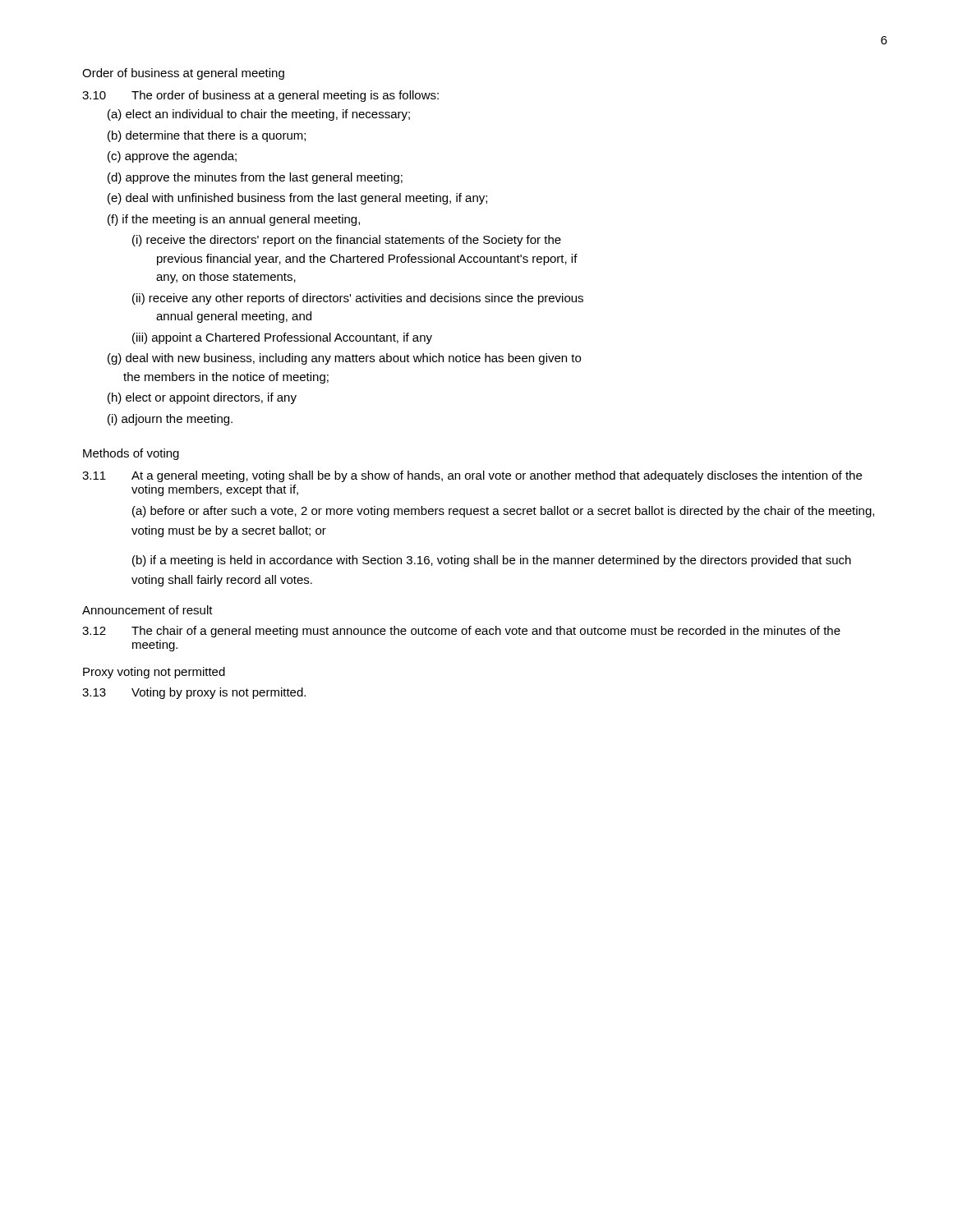Screen dimensions: 1232x953
Task: Find "Order of business at general meeting" on this page
Action: (184, 73)
